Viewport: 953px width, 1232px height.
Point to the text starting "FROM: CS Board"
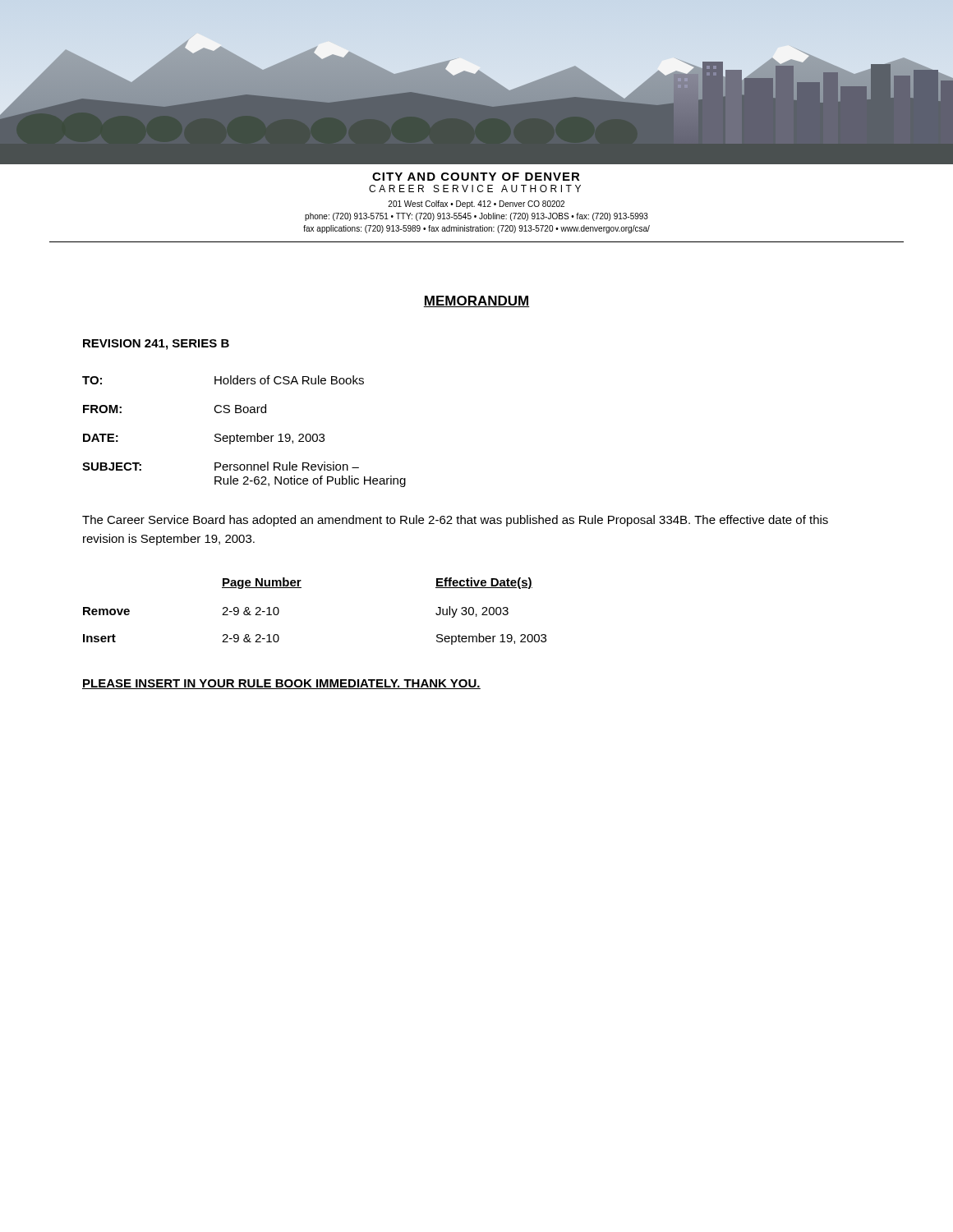point(99,409)
